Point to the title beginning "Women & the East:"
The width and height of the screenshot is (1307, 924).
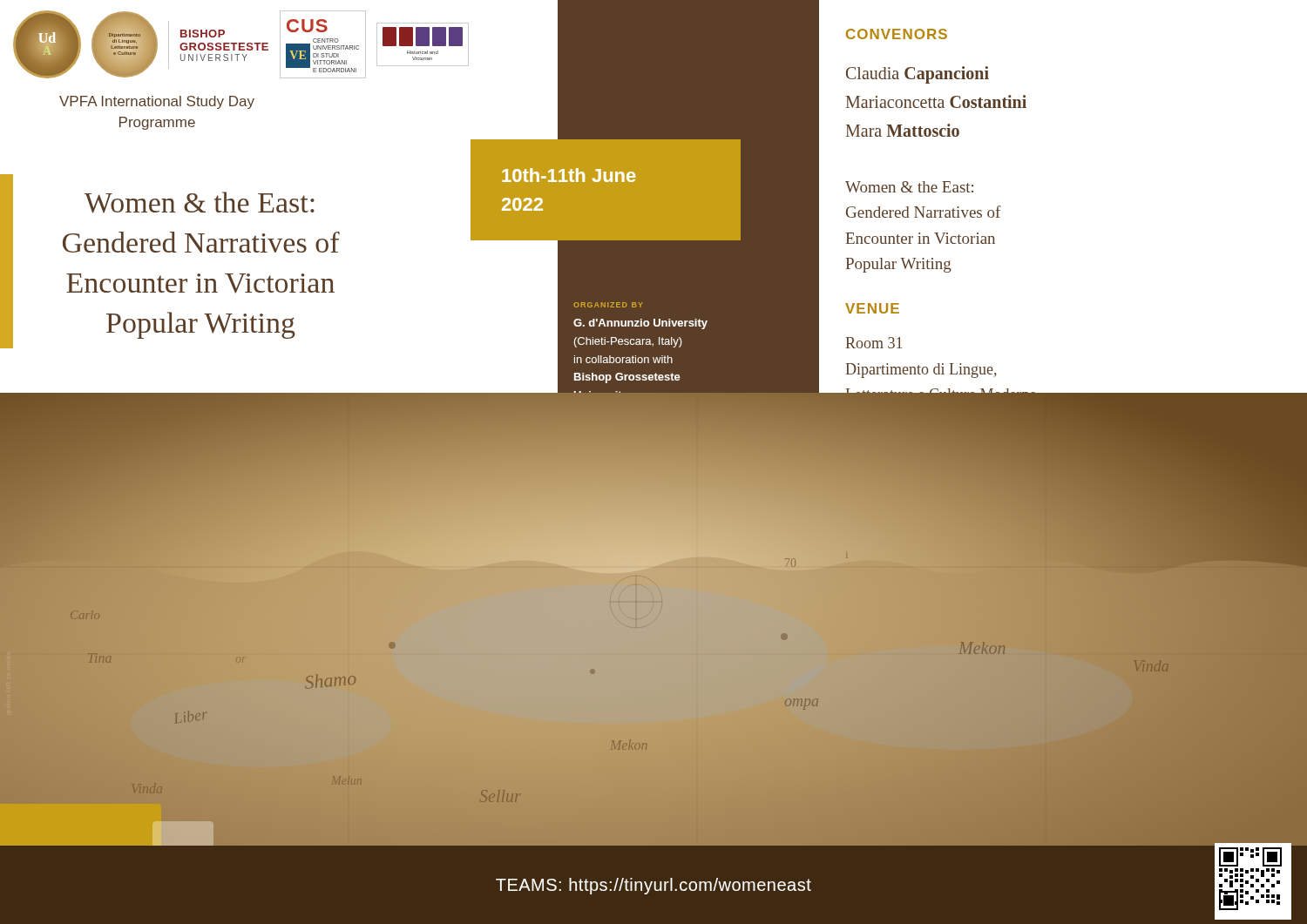coord(200,262)
